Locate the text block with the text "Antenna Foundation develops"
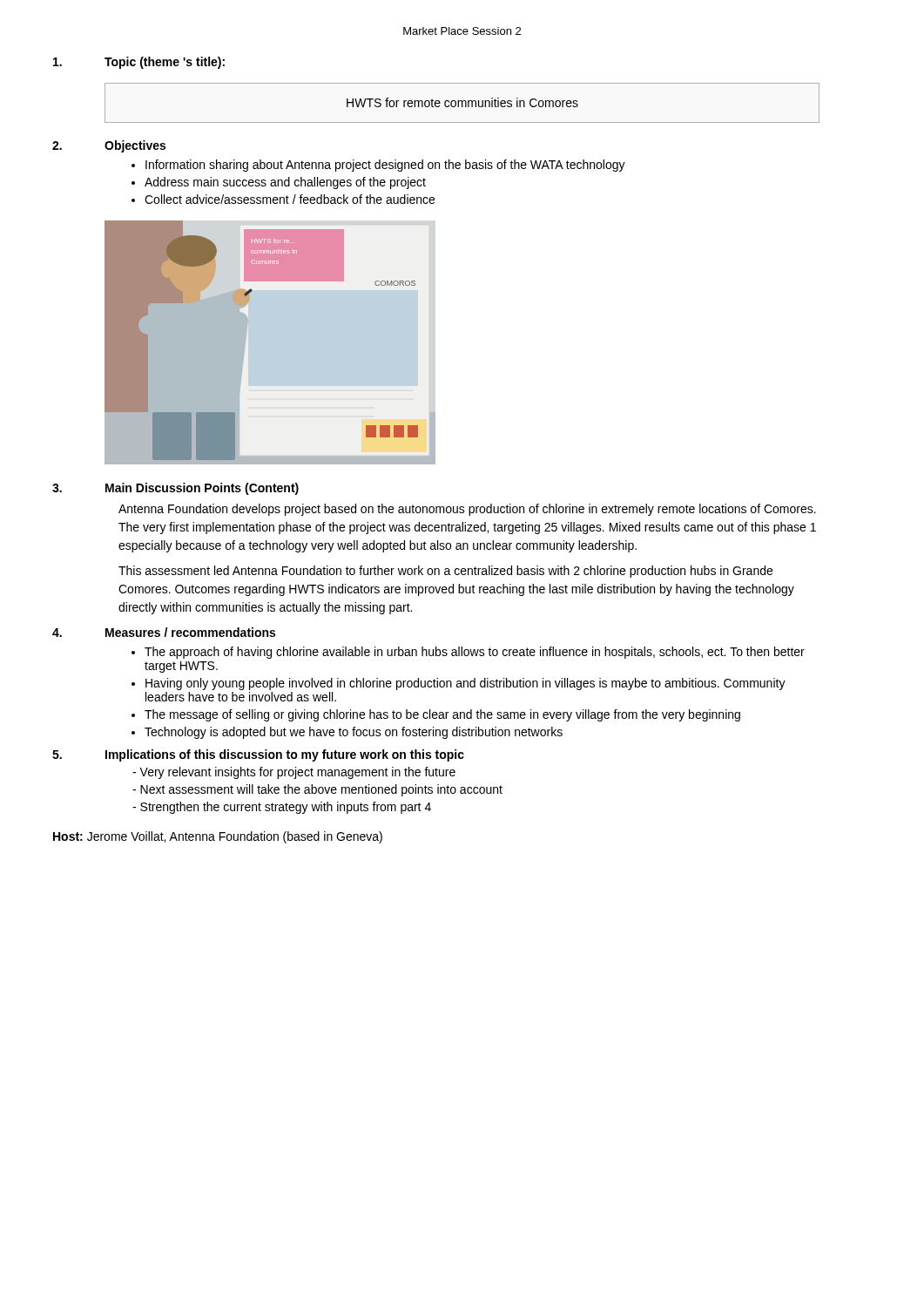 pyautogui.click(x=467, y=527)
